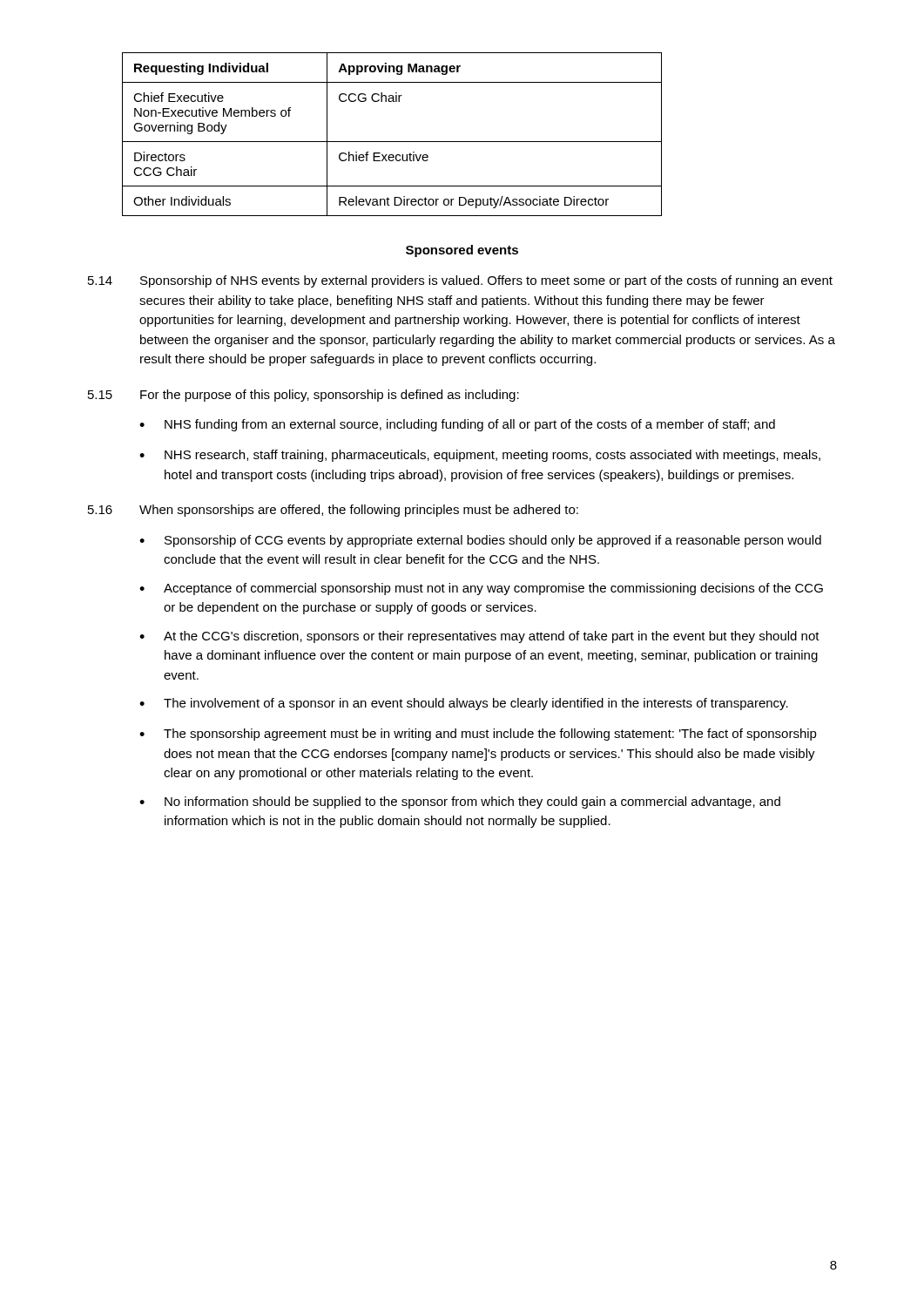Locate the table with the text "Chief Executive"
This screenshot has height=1307, width=924.
coord(462,134)
